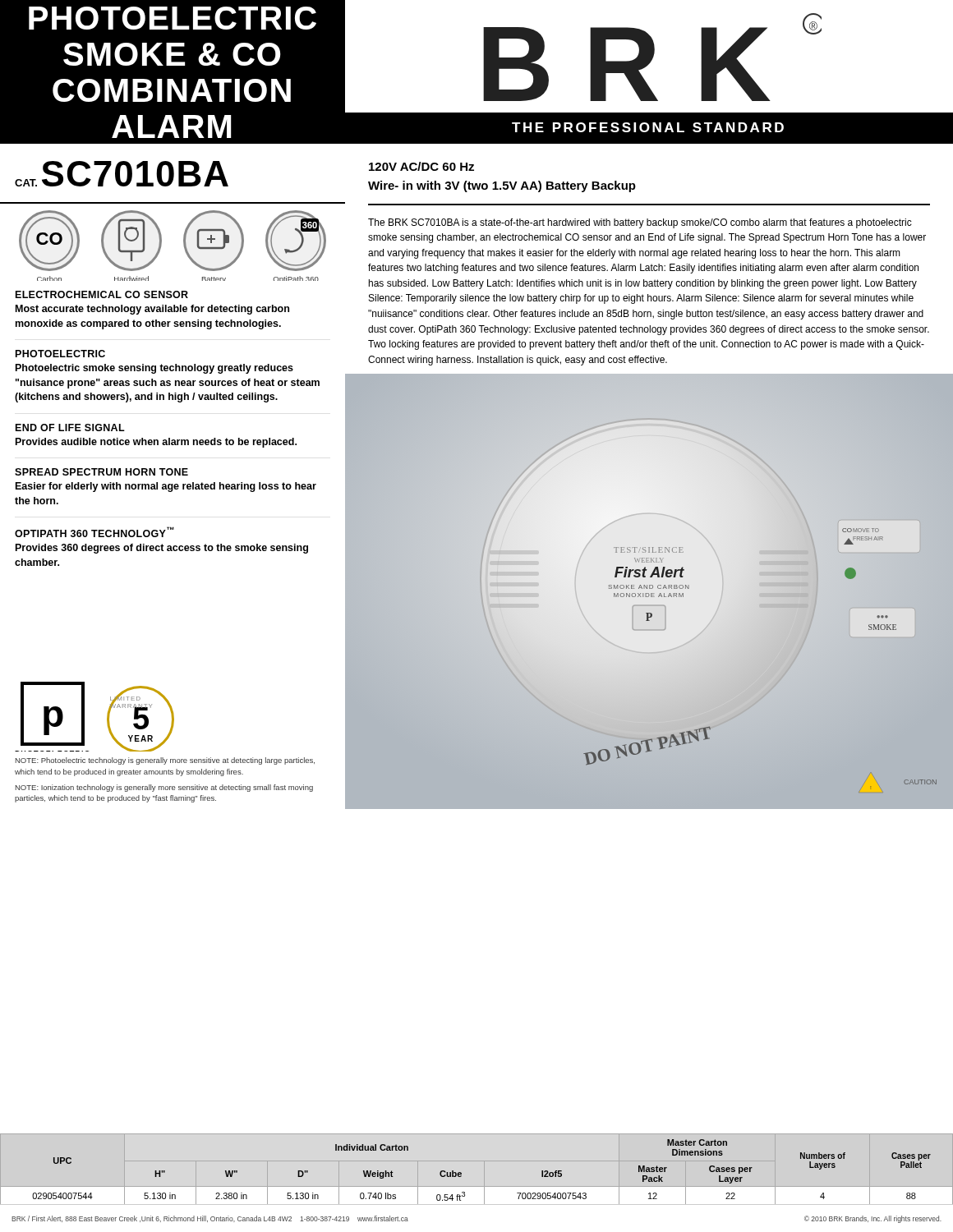Click on the text block with the text "Provides 360 degrees of"
This screenshot has width=953, height=1232.
click(x=162, y=555)
